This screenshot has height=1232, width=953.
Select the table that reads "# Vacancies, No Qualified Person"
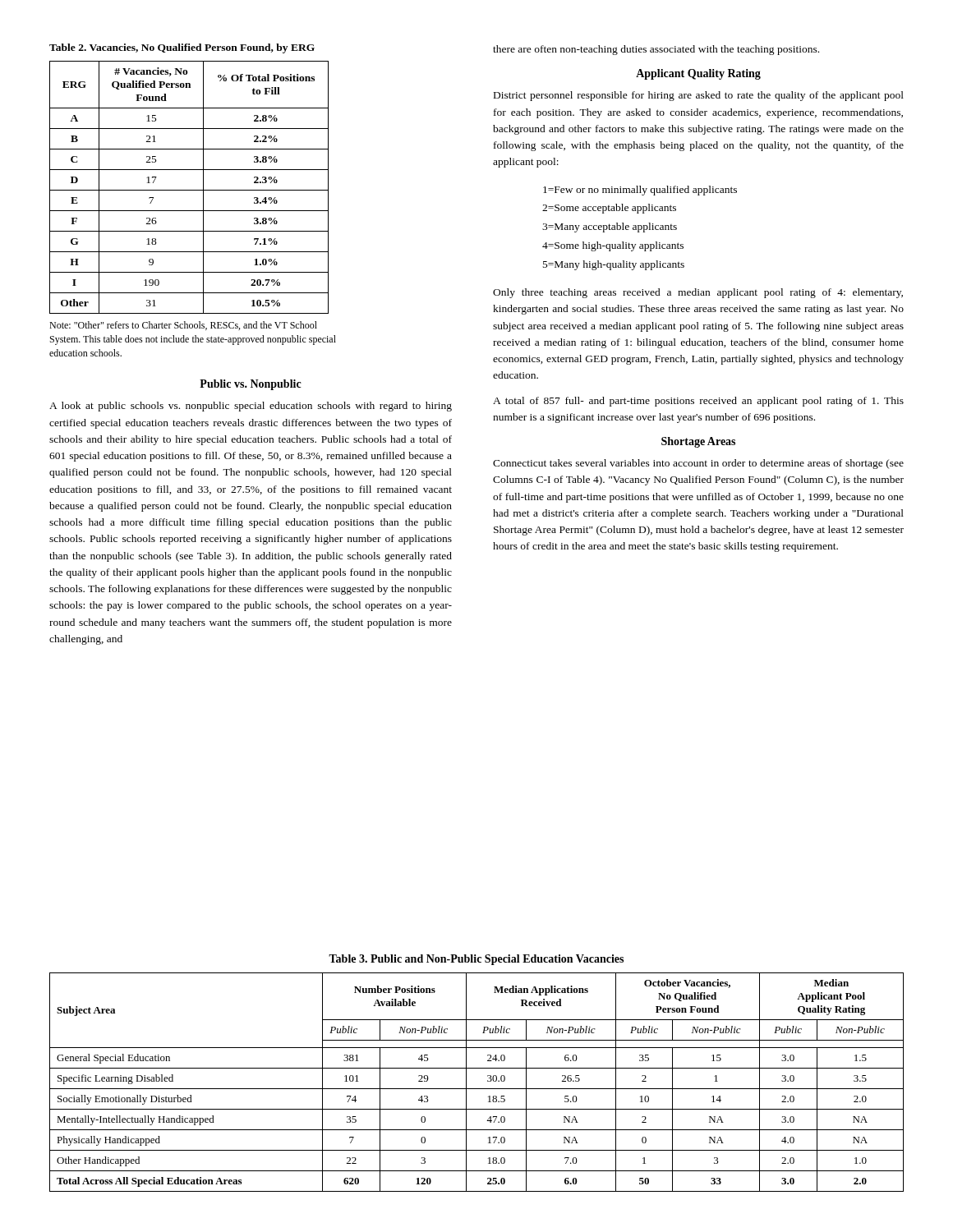pos(251,187)
